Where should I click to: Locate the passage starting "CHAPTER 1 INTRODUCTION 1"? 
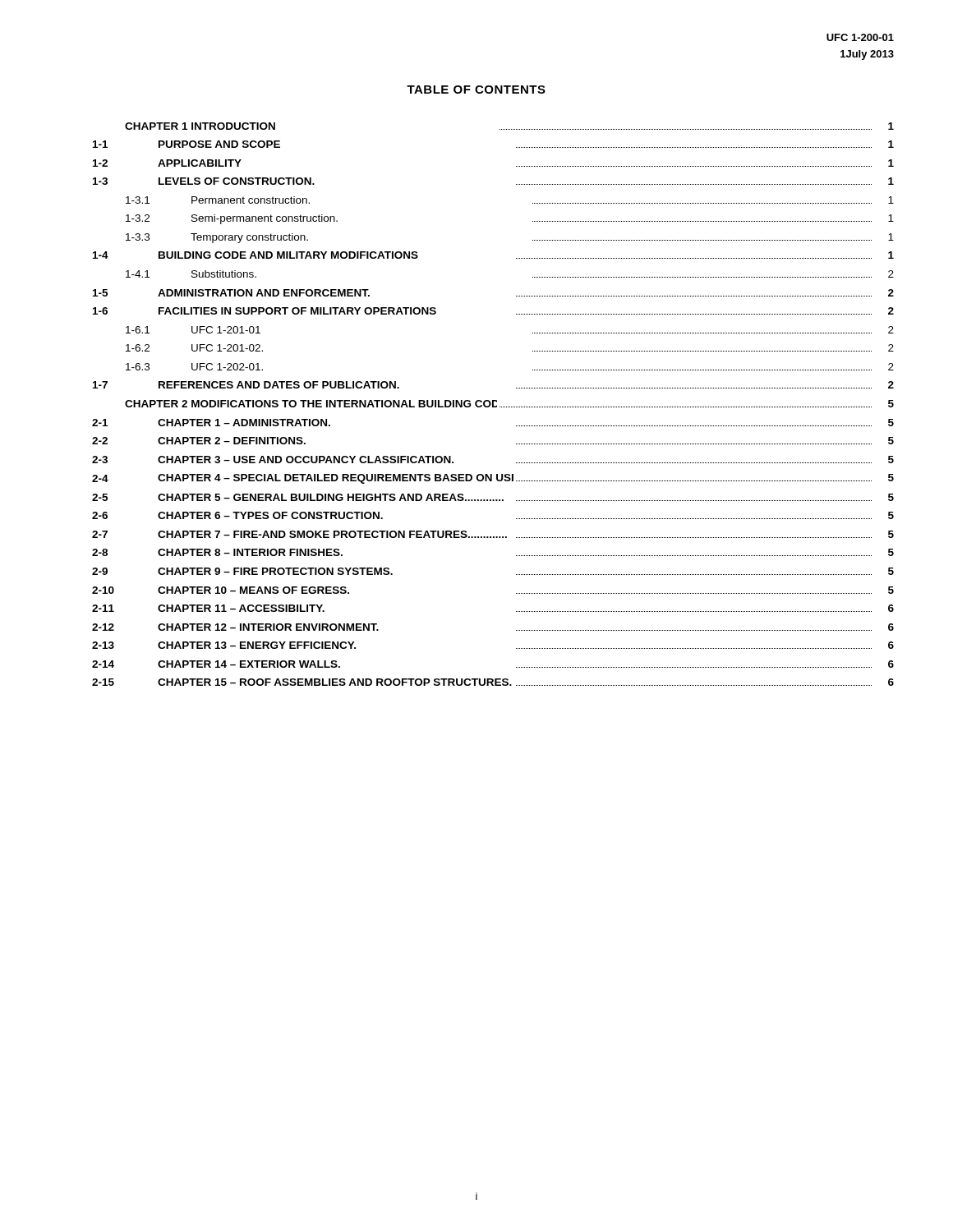(509, 126)
